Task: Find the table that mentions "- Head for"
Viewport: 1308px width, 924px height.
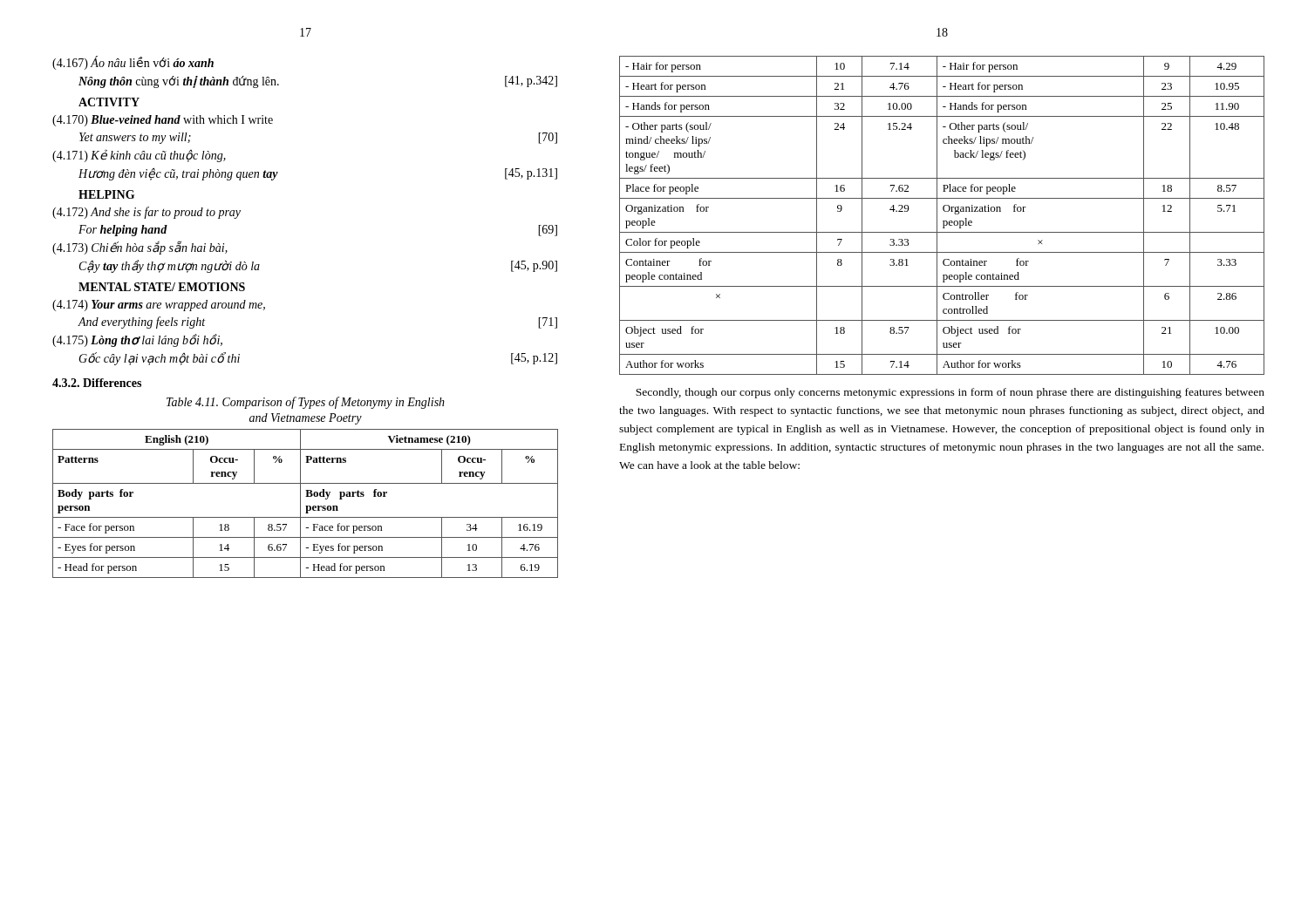Action: pyautogui.click(x=305, y=503)
